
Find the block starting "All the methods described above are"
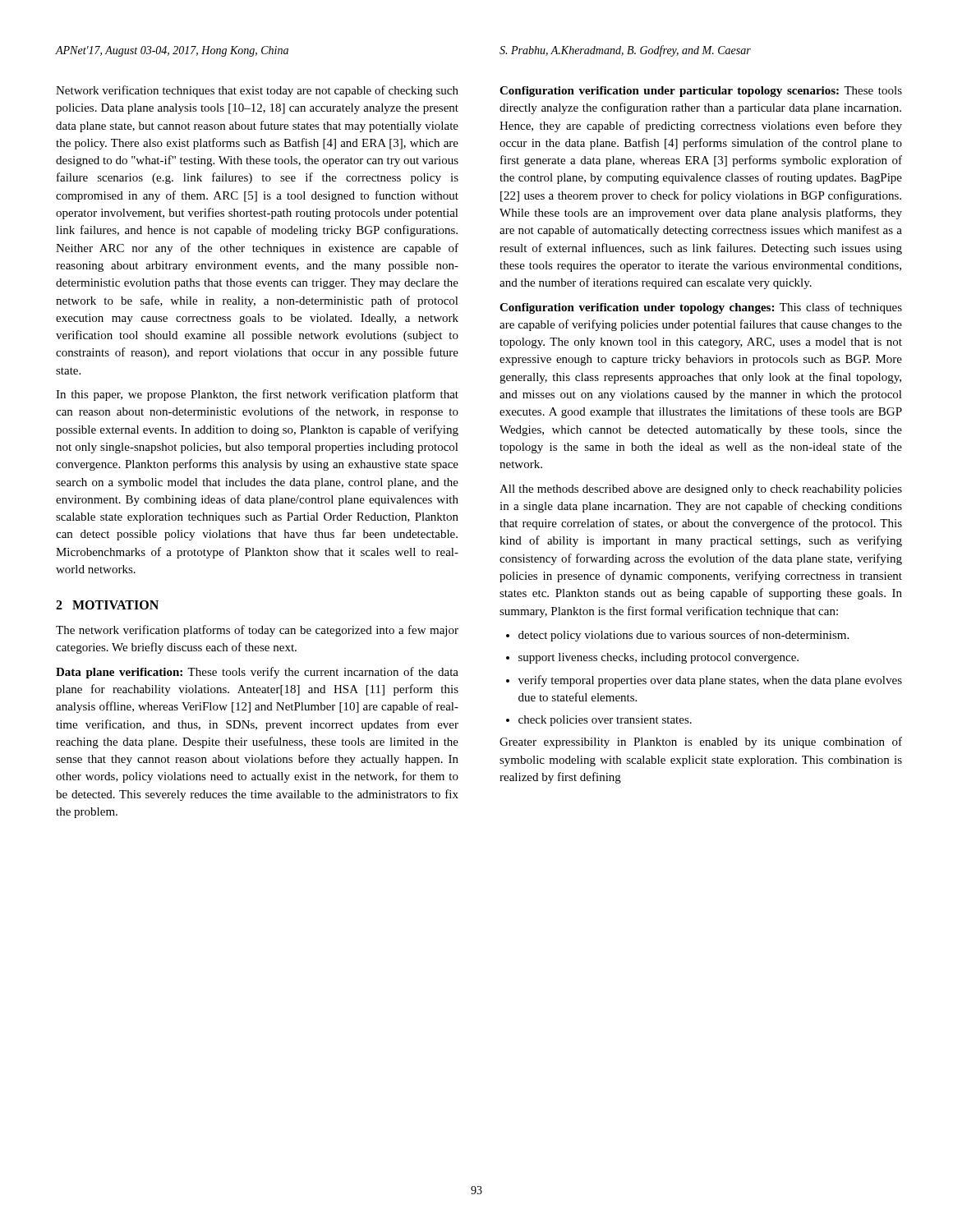[x=701, y=550]
